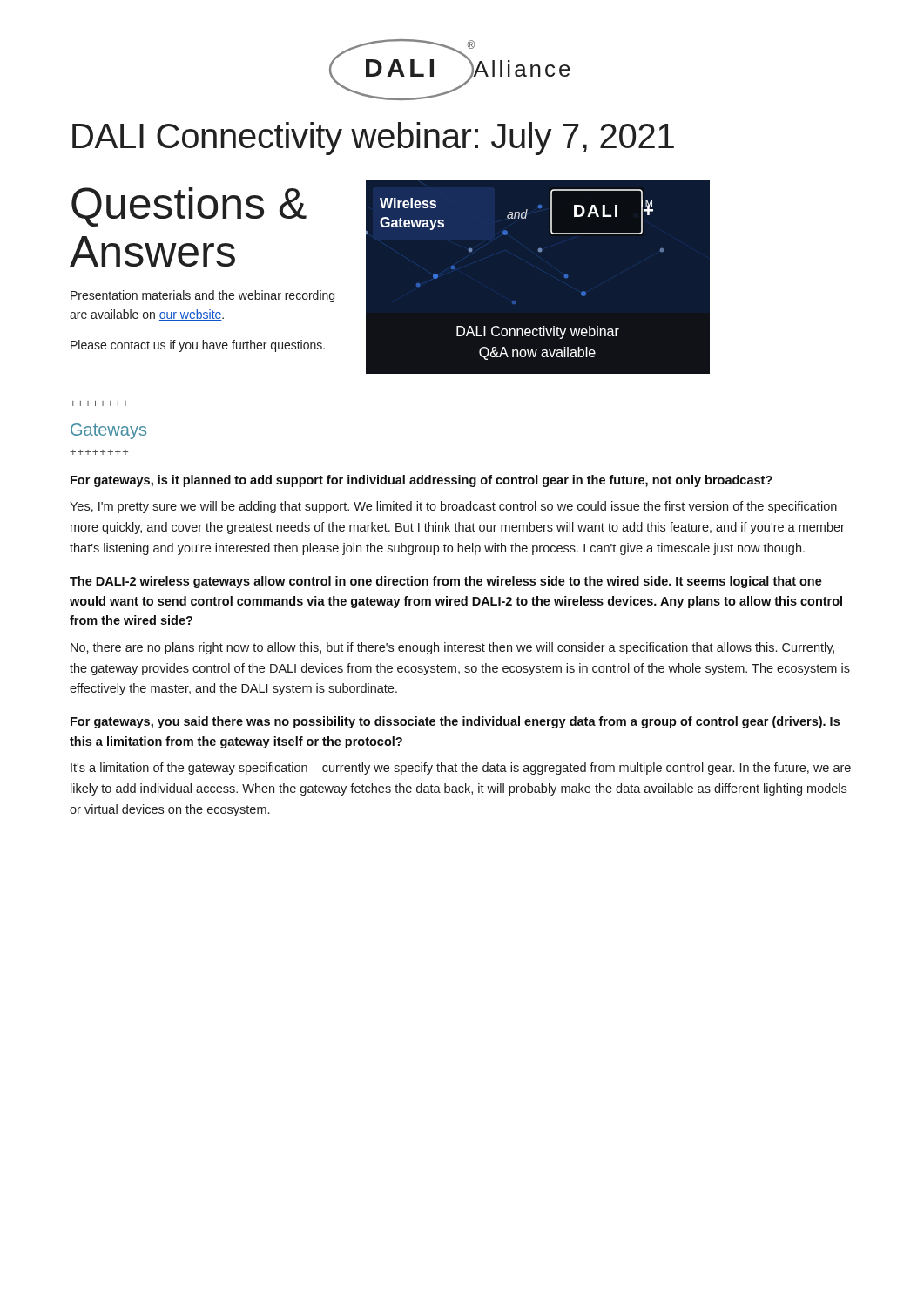Click on the text block starting "It's a limitation"
Screen dimensions: 1307x924
(x=460, y=789)
